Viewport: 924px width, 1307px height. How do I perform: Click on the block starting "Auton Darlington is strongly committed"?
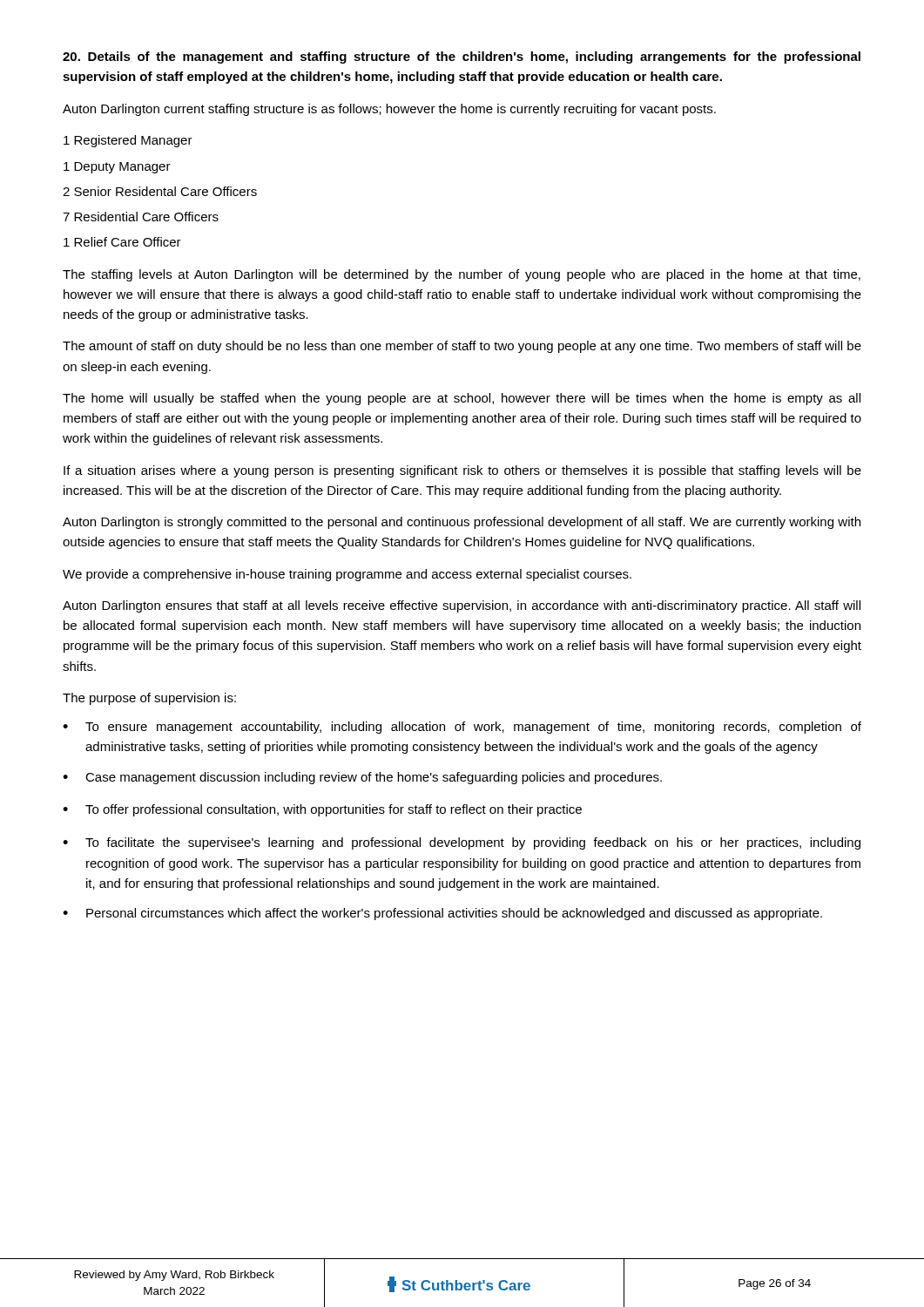(462, 532)
